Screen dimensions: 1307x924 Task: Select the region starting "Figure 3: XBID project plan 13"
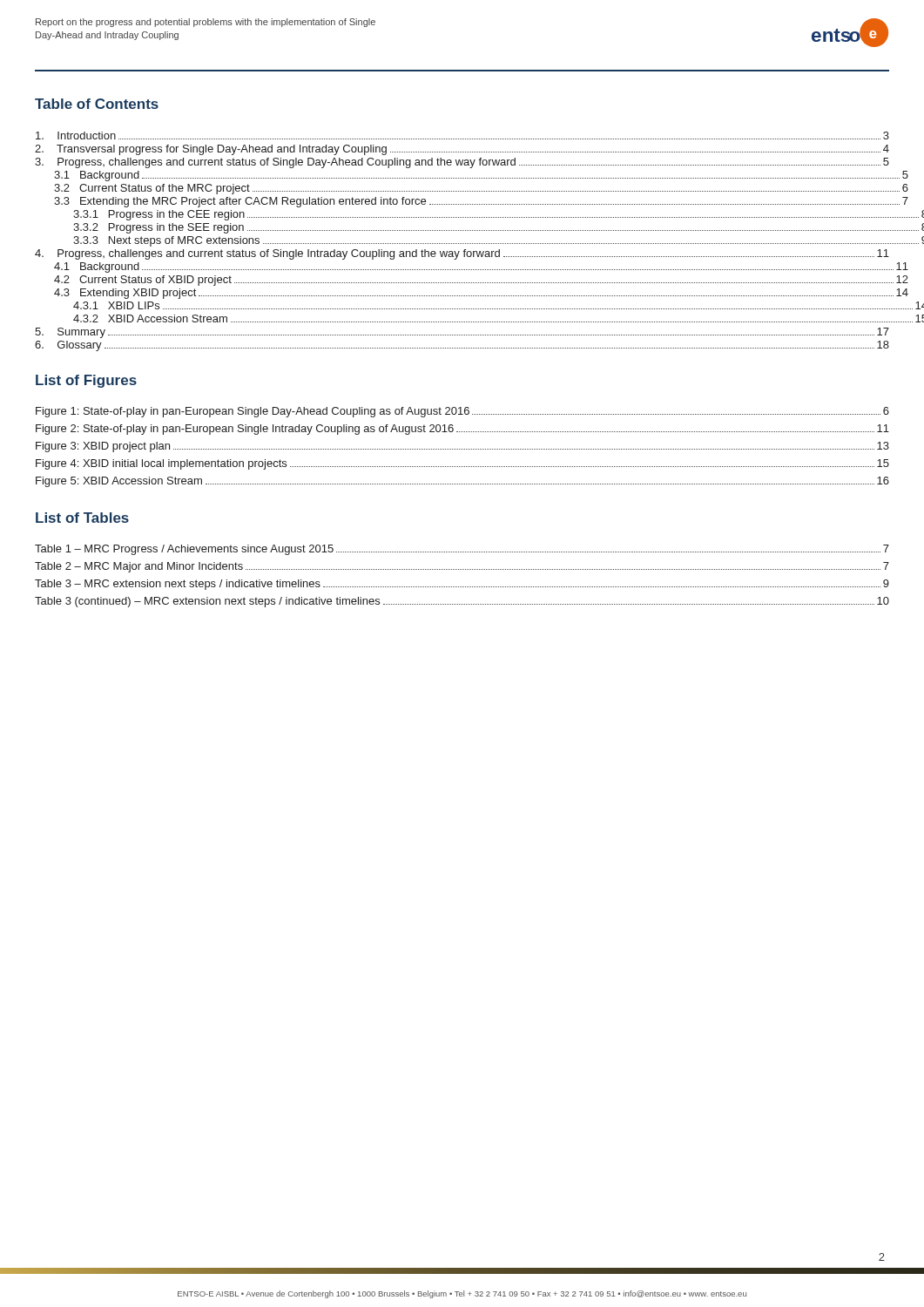(x=462, y=445)
